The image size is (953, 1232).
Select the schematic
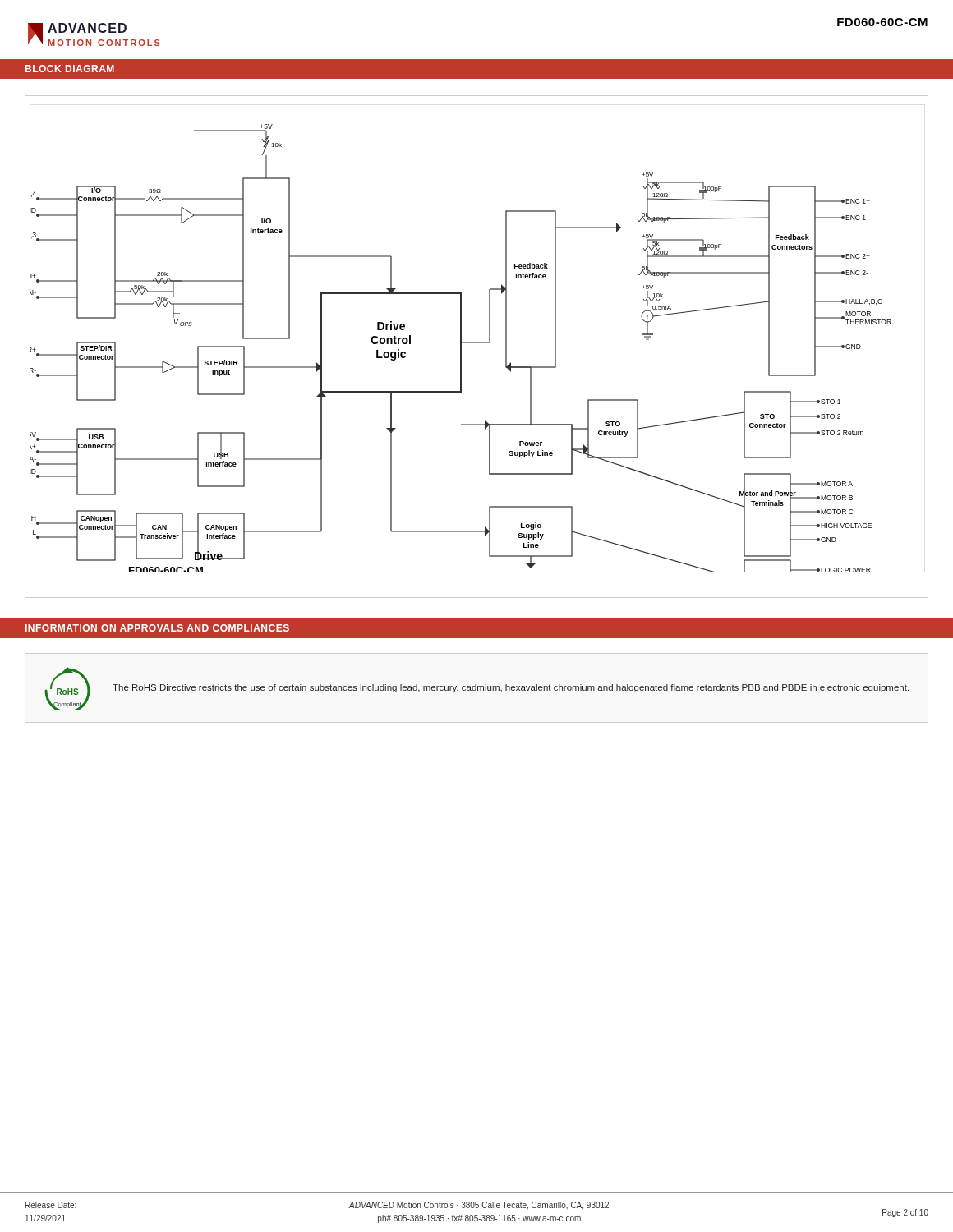(476, 347)
